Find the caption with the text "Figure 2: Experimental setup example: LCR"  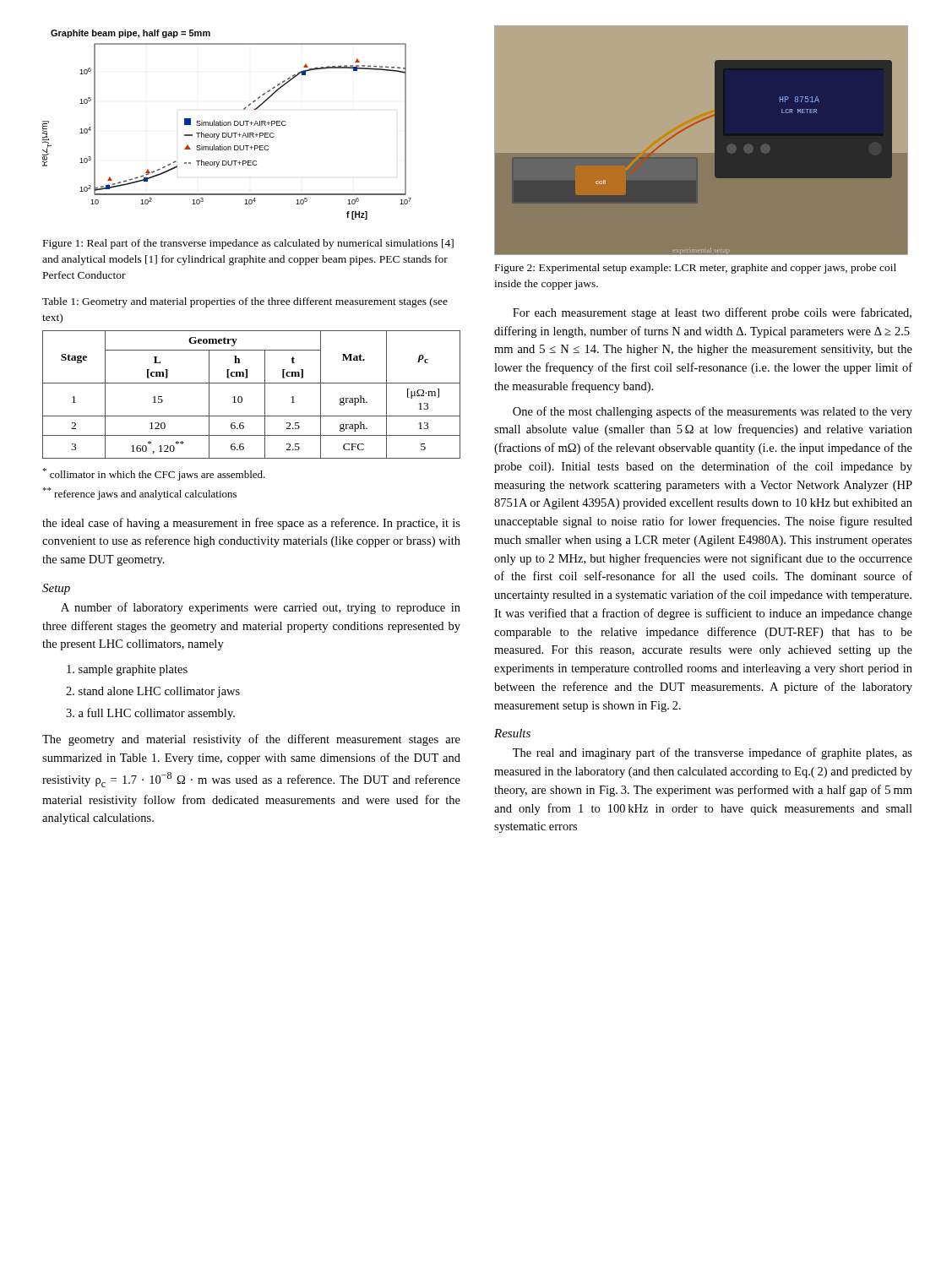click(x=695, y=275)
